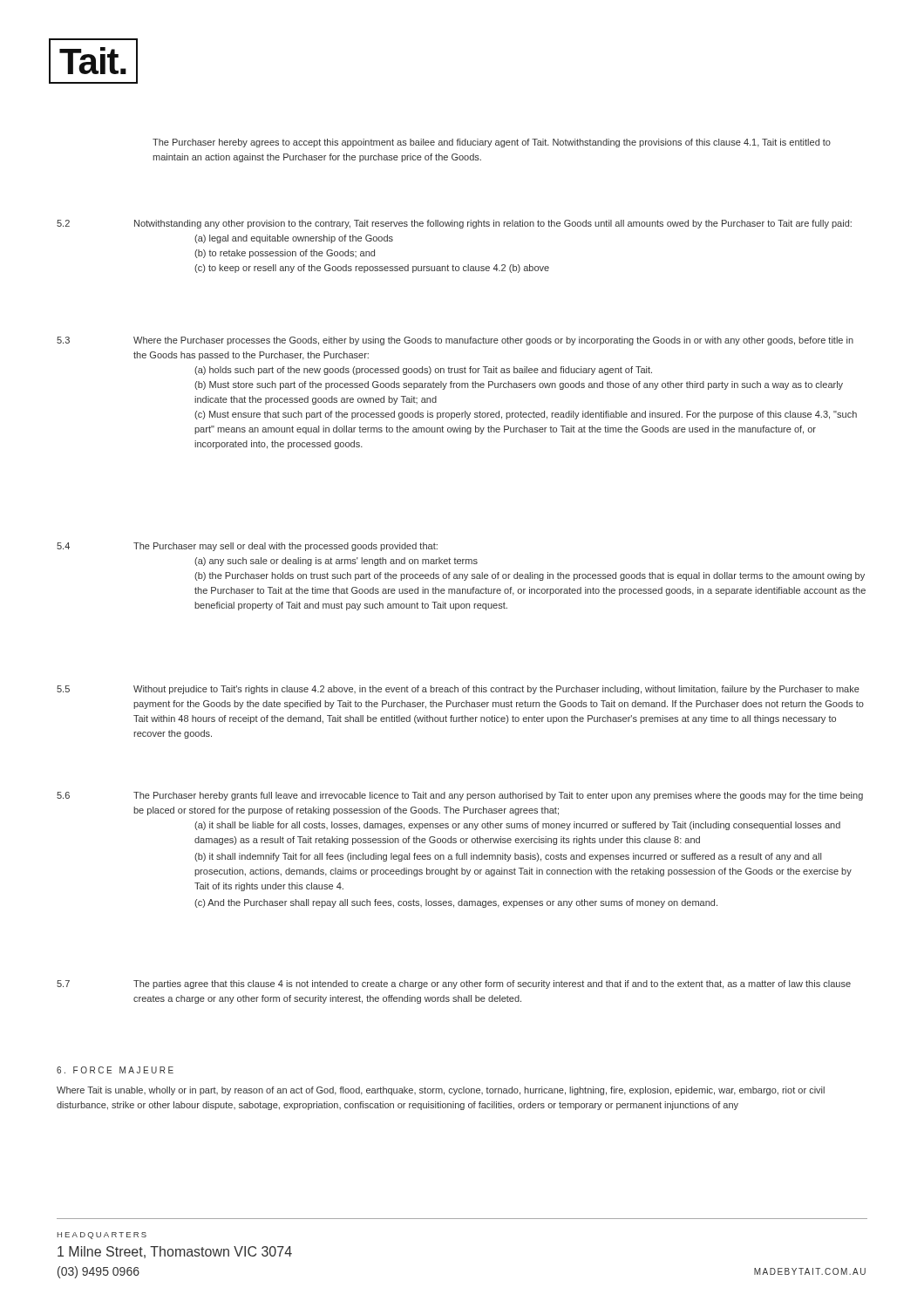Locate the list item with the text "(b) the Purchaser"

530,590
